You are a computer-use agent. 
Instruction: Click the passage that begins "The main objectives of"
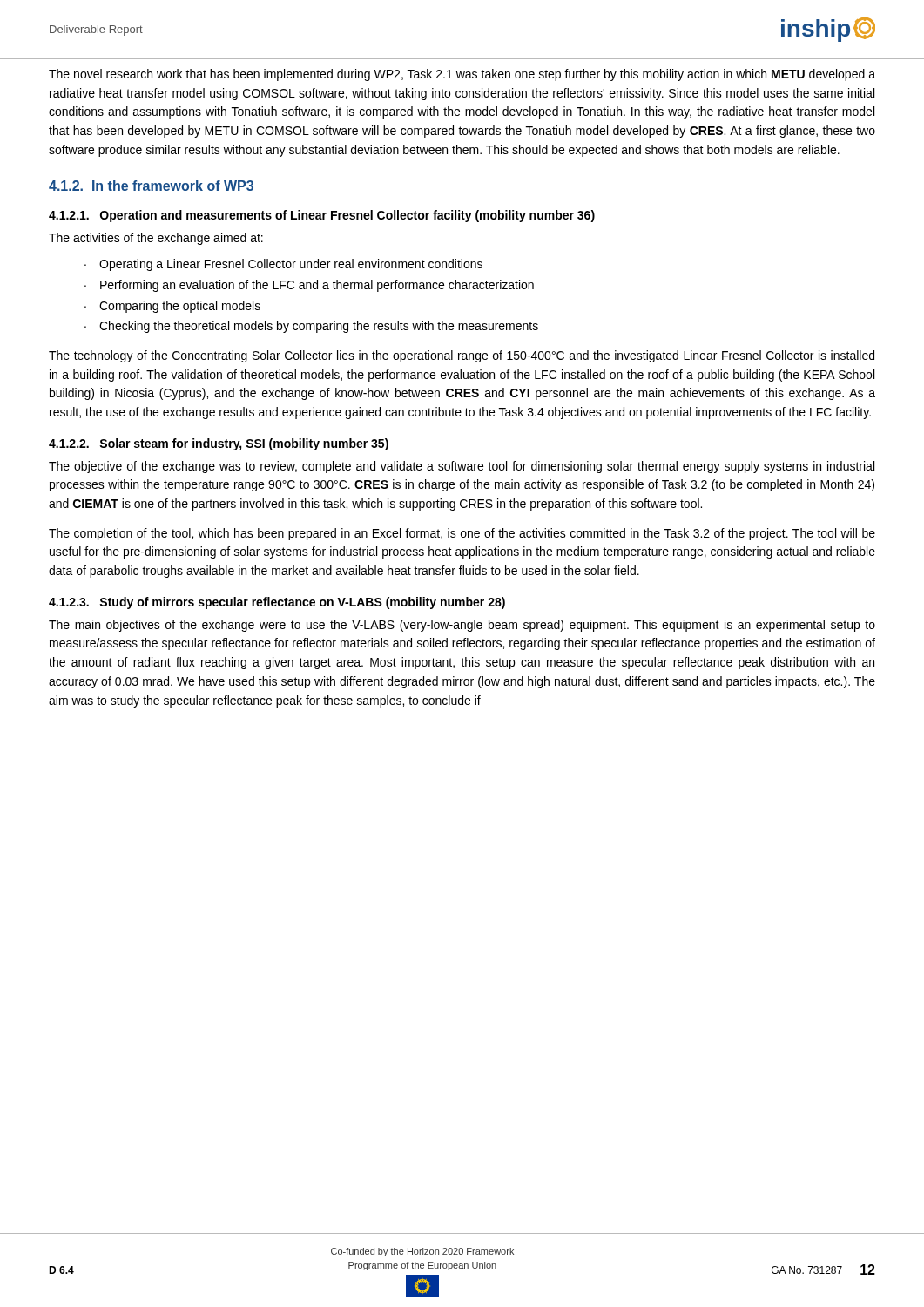[462, 662]
